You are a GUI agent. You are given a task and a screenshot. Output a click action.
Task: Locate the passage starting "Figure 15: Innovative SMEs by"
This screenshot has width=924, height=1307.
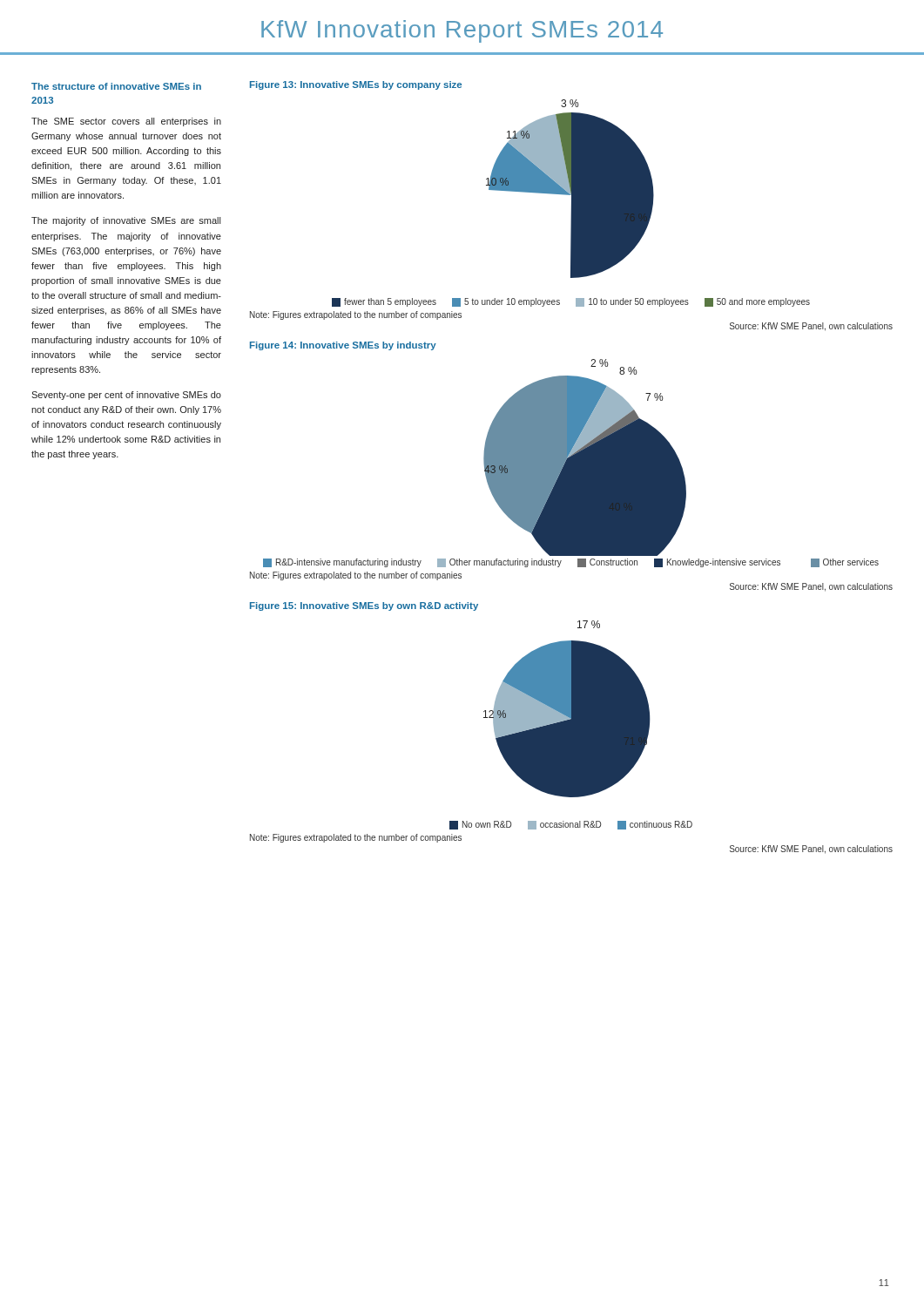coord(364,606)
